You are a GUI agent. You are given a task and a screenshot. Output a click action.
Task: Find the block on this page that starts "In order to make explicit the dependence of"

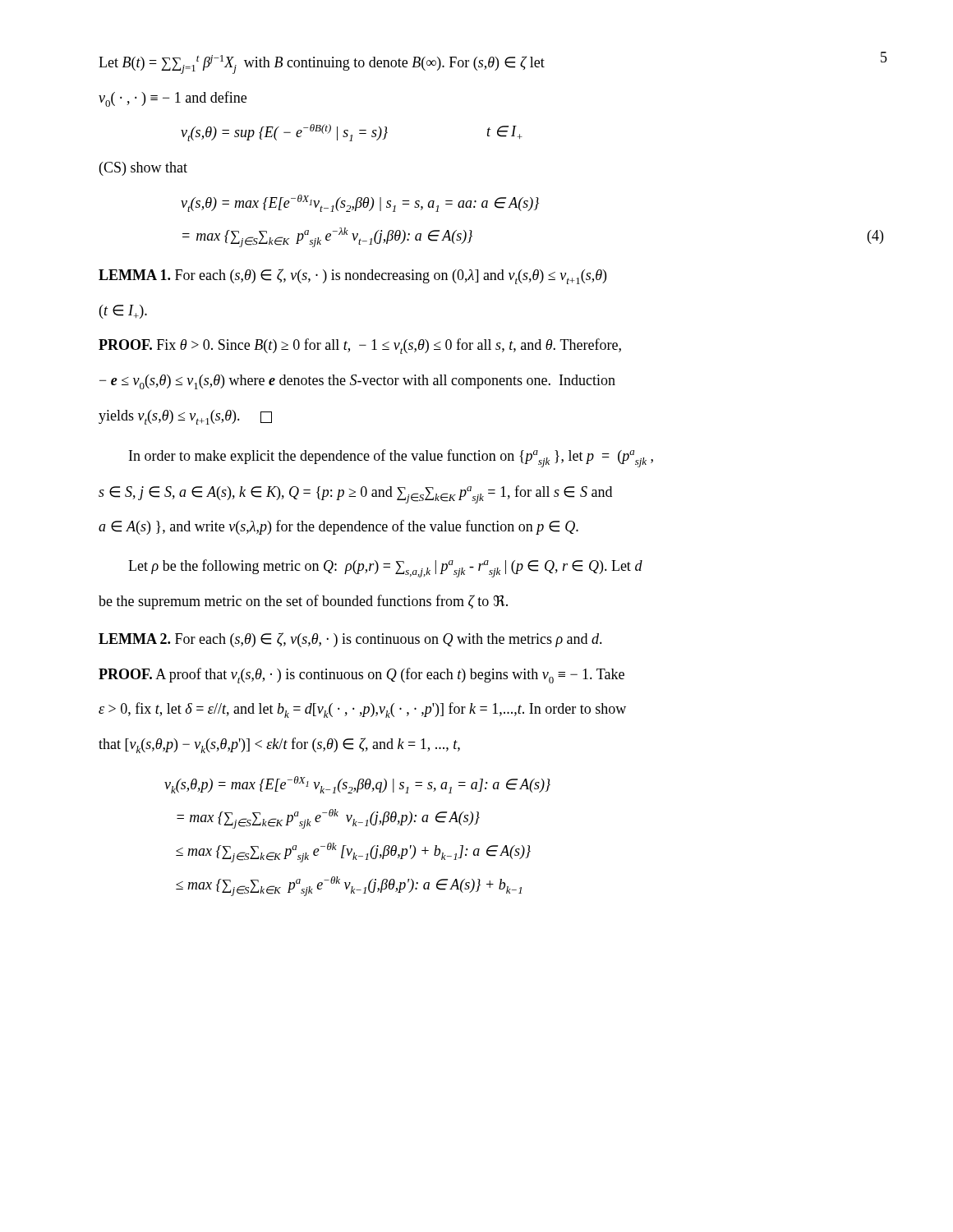click(x=391, y=456)
